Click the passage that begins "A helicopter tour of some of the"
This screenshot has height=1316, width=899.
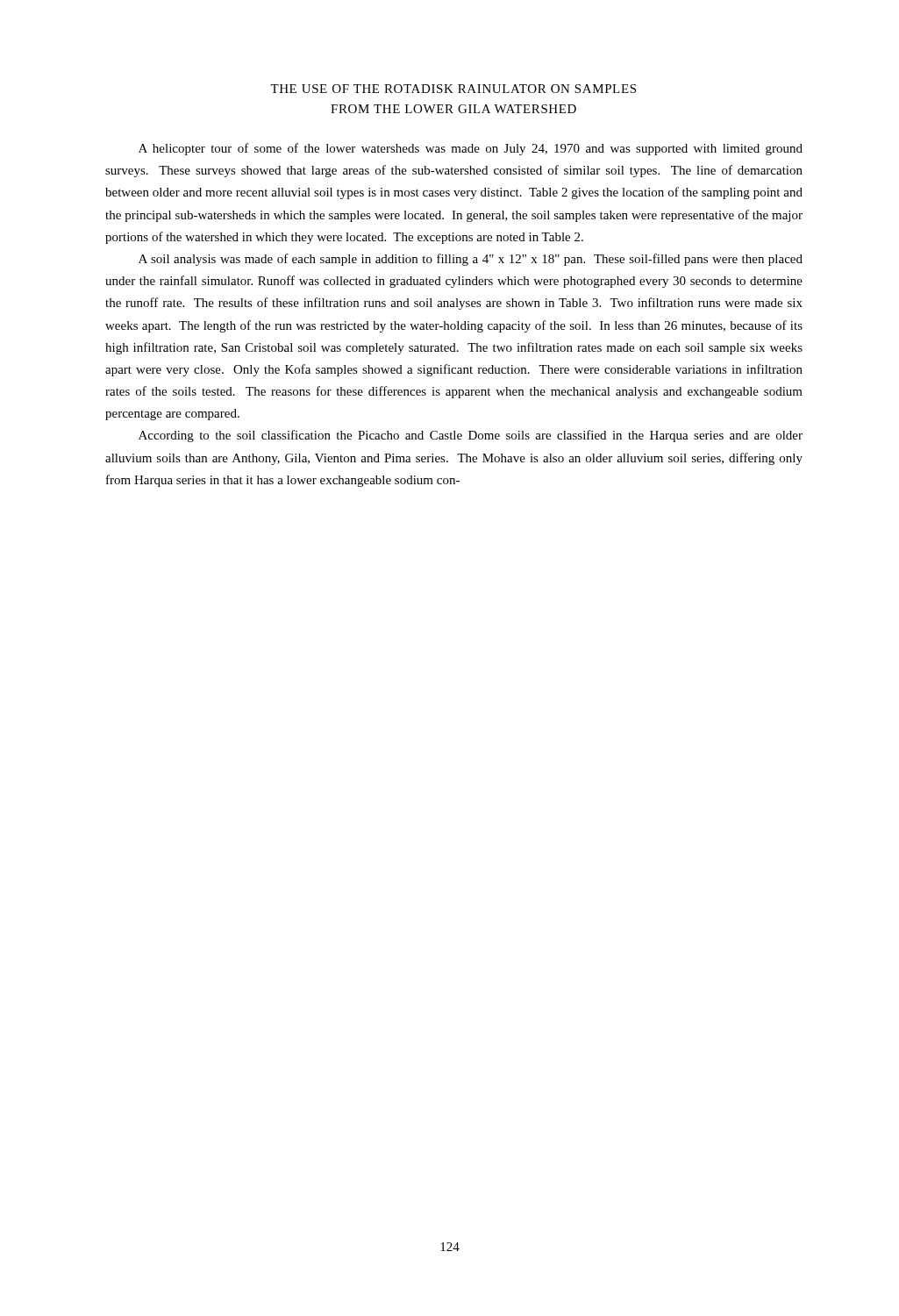[x=454, y=192]
